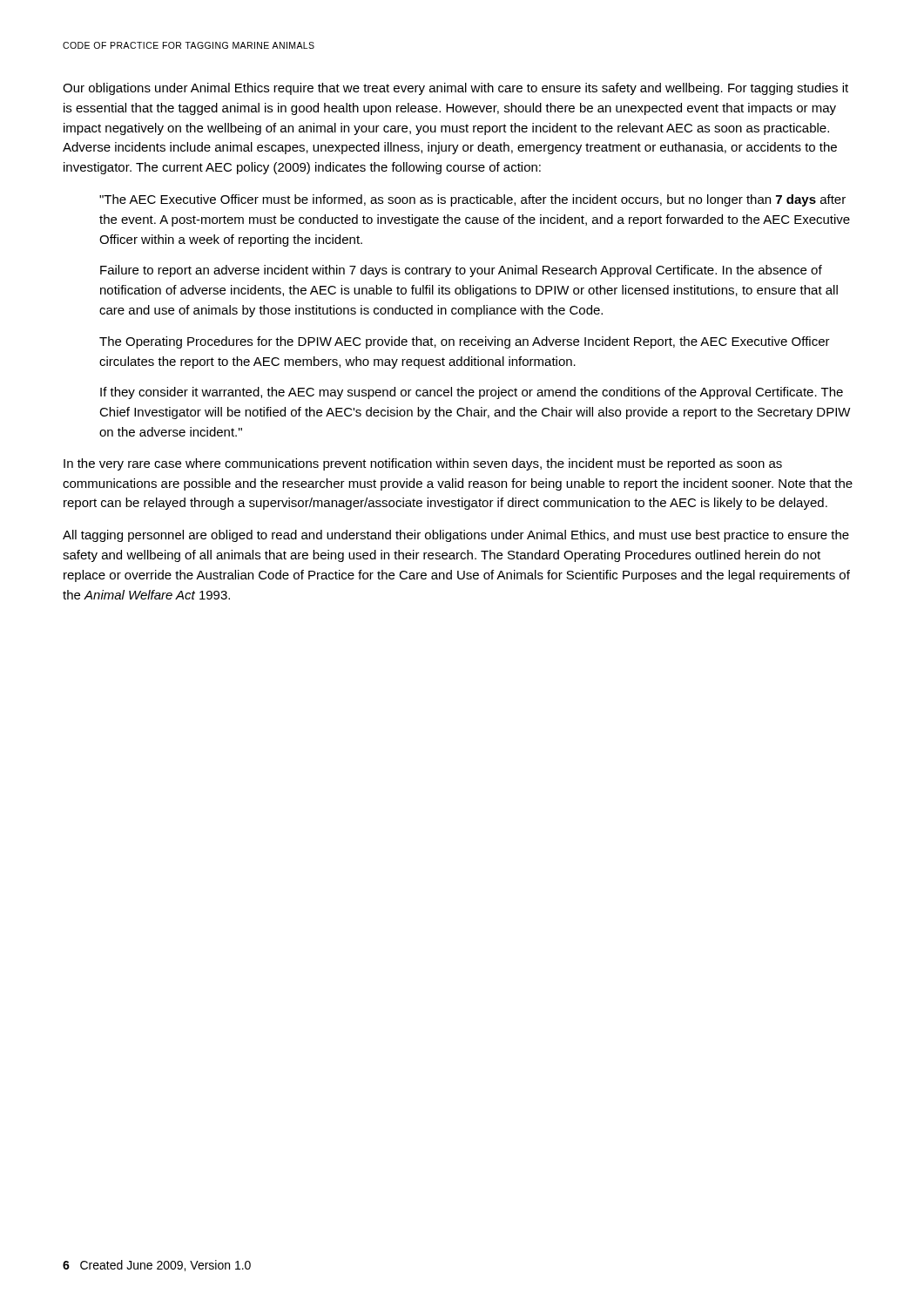Select the text block containing ""The AEC Executive Officer"
Screen dimensions: 1307x924
475,219
